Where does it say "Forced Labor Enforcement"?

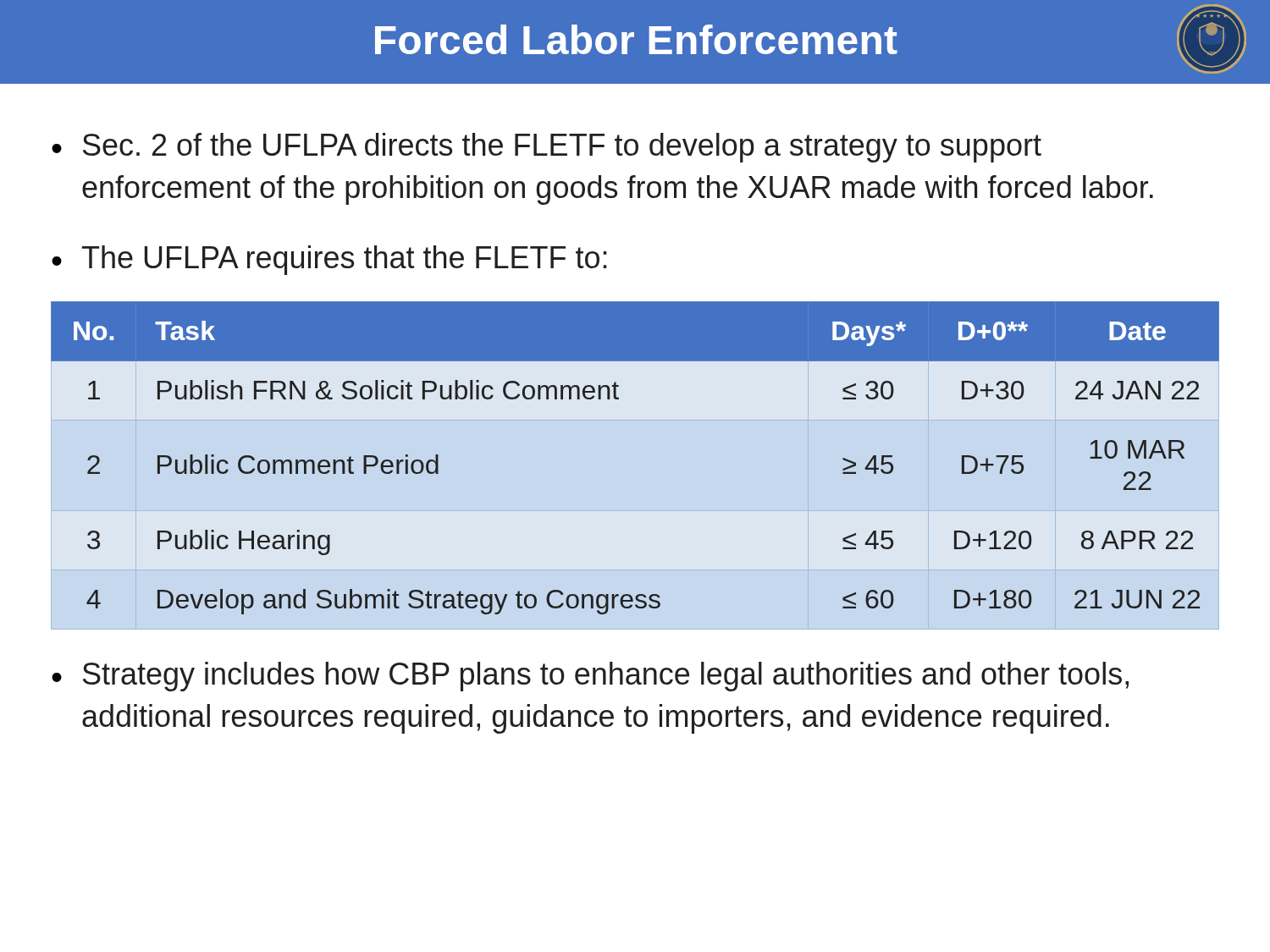tap(635, 40)
